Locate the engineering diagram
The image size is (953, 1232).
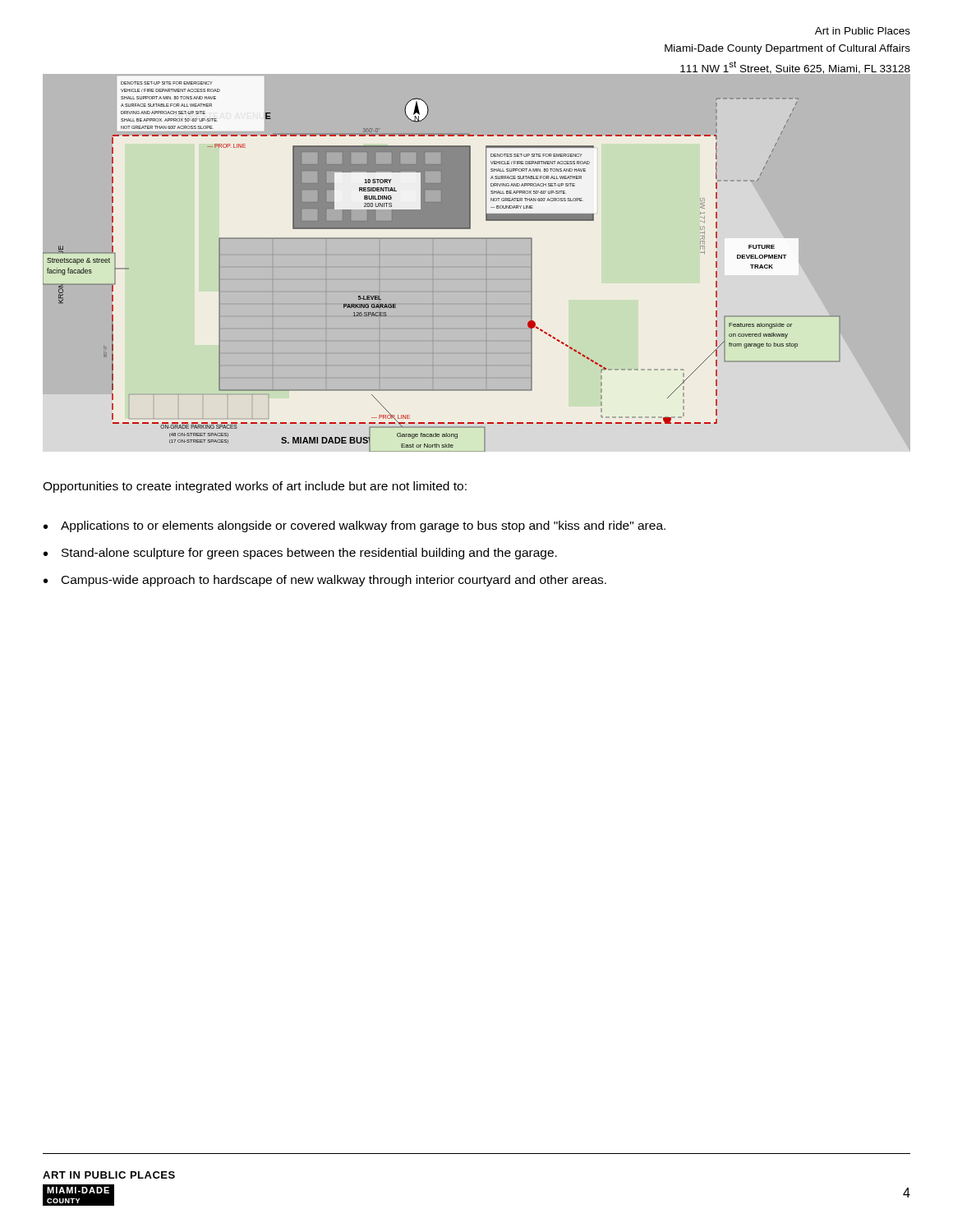point(476,263)
